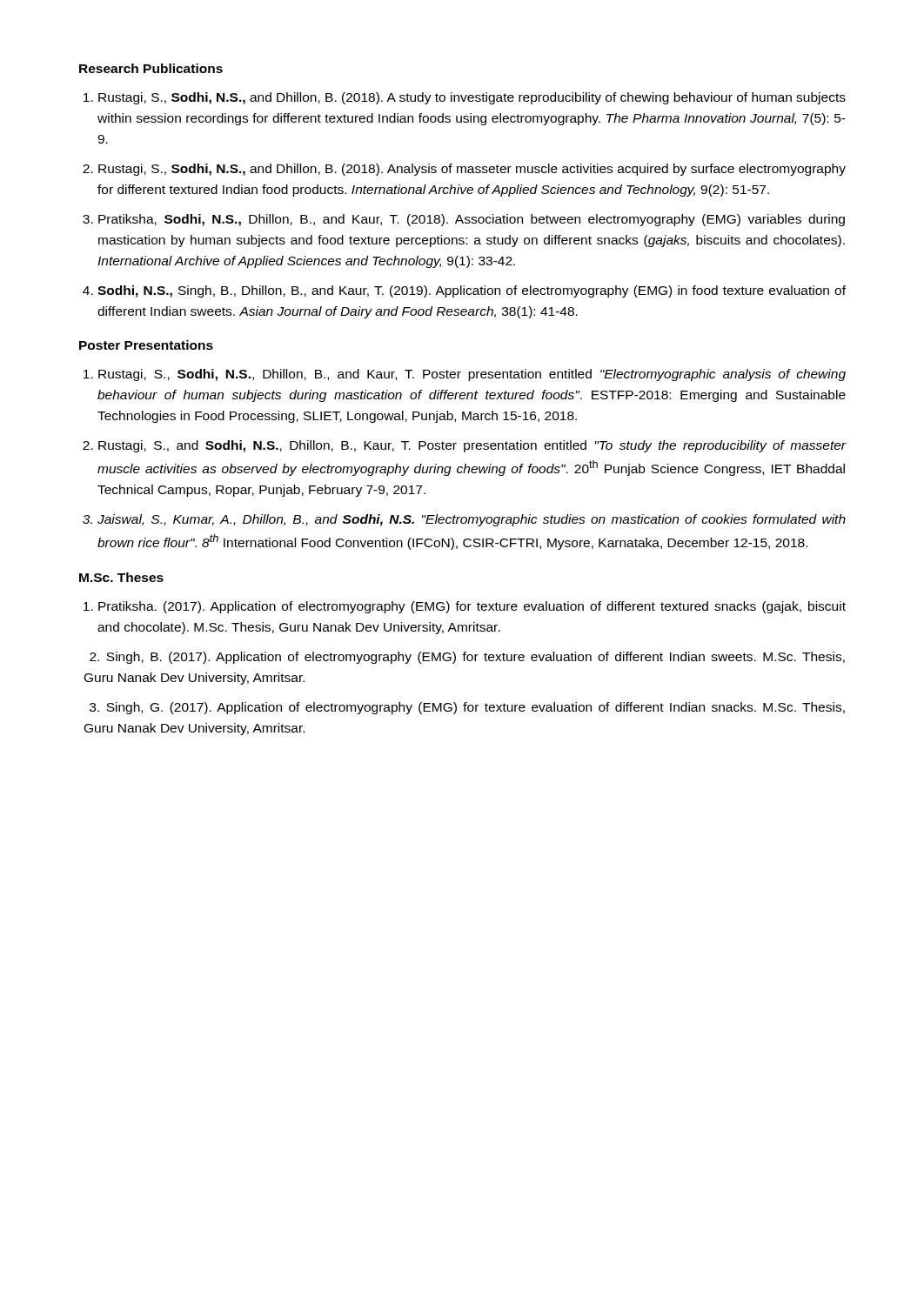Locate the text "M.Sc. Theses"

click(121, 577)
